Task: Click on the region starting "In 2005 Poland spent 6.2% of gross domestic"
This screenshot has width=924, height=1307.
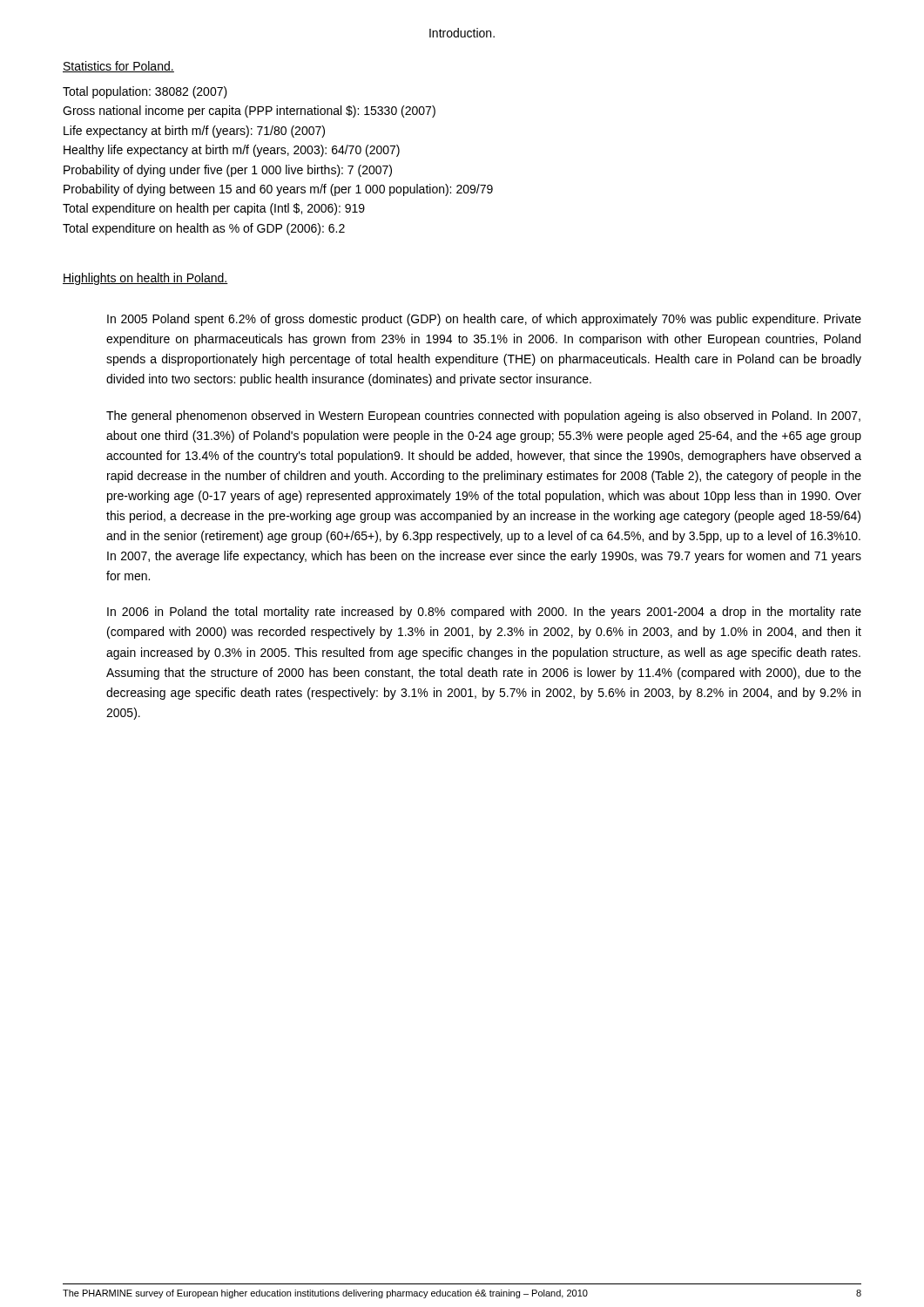Action: click(x=484, y=350)
